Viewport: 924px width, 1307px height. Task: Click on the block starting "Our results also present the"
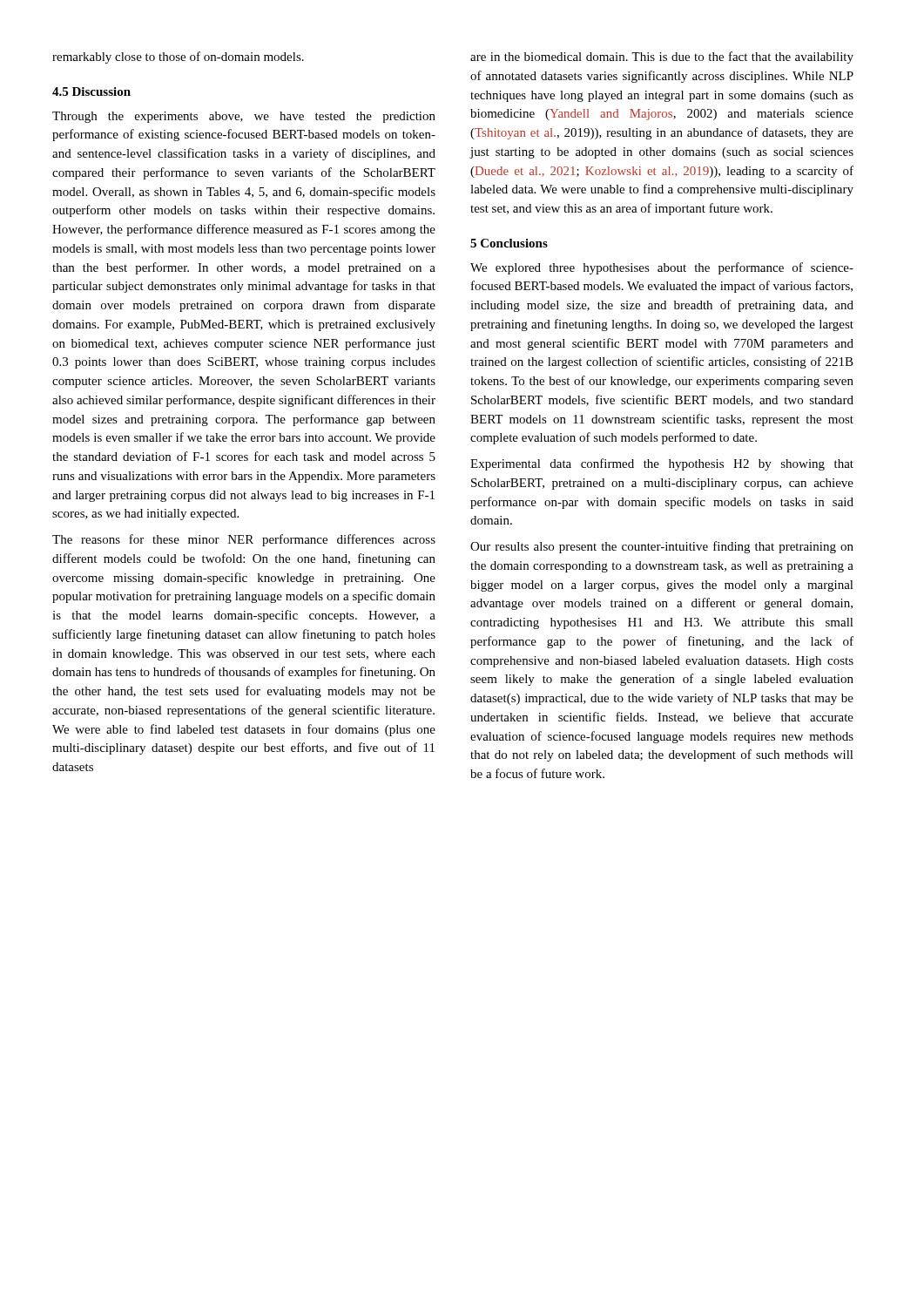(x=662, y=661)
